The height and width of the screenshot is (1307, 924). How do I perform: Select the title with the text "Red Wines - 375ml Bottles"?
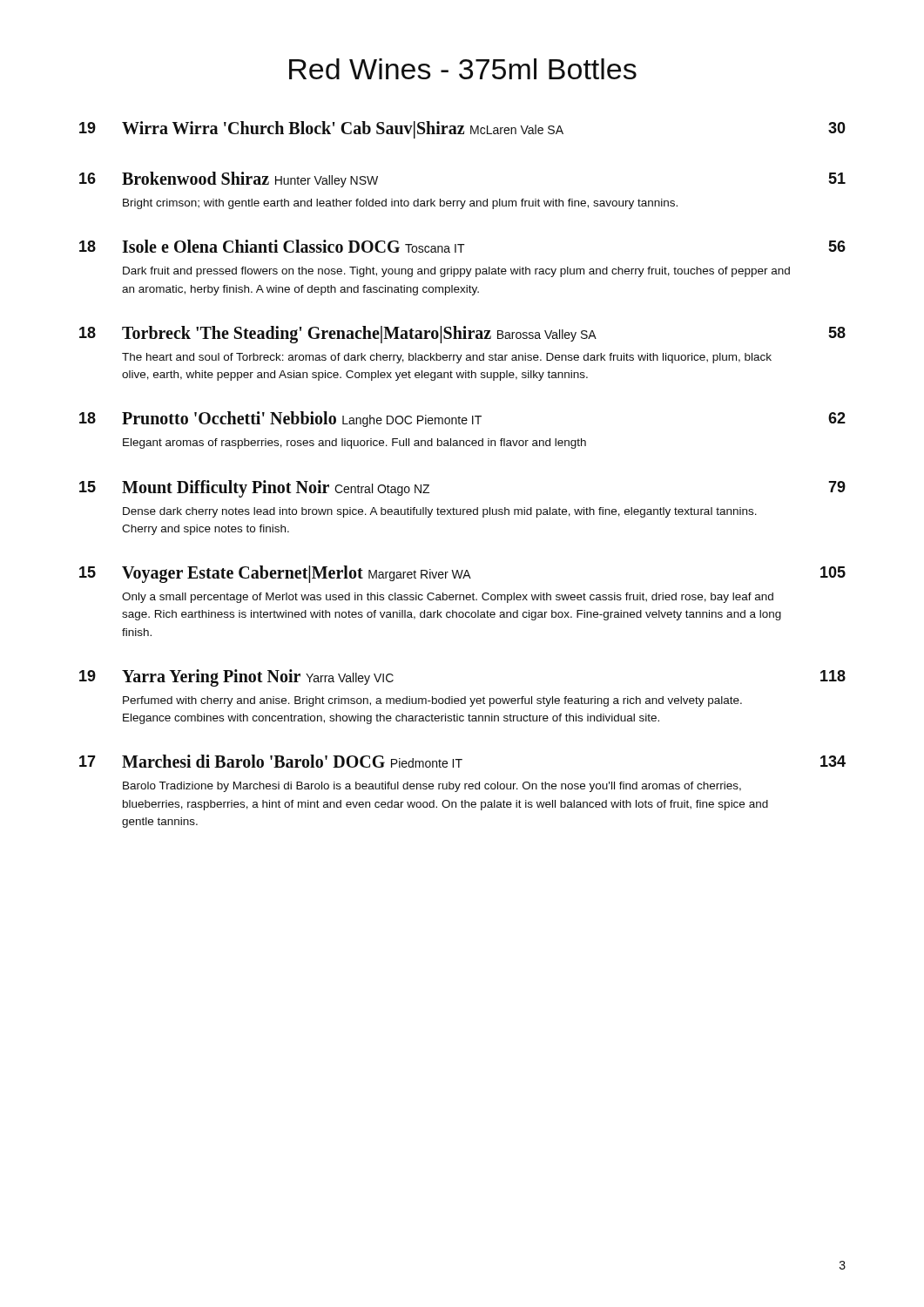click(x=462, y=69)
